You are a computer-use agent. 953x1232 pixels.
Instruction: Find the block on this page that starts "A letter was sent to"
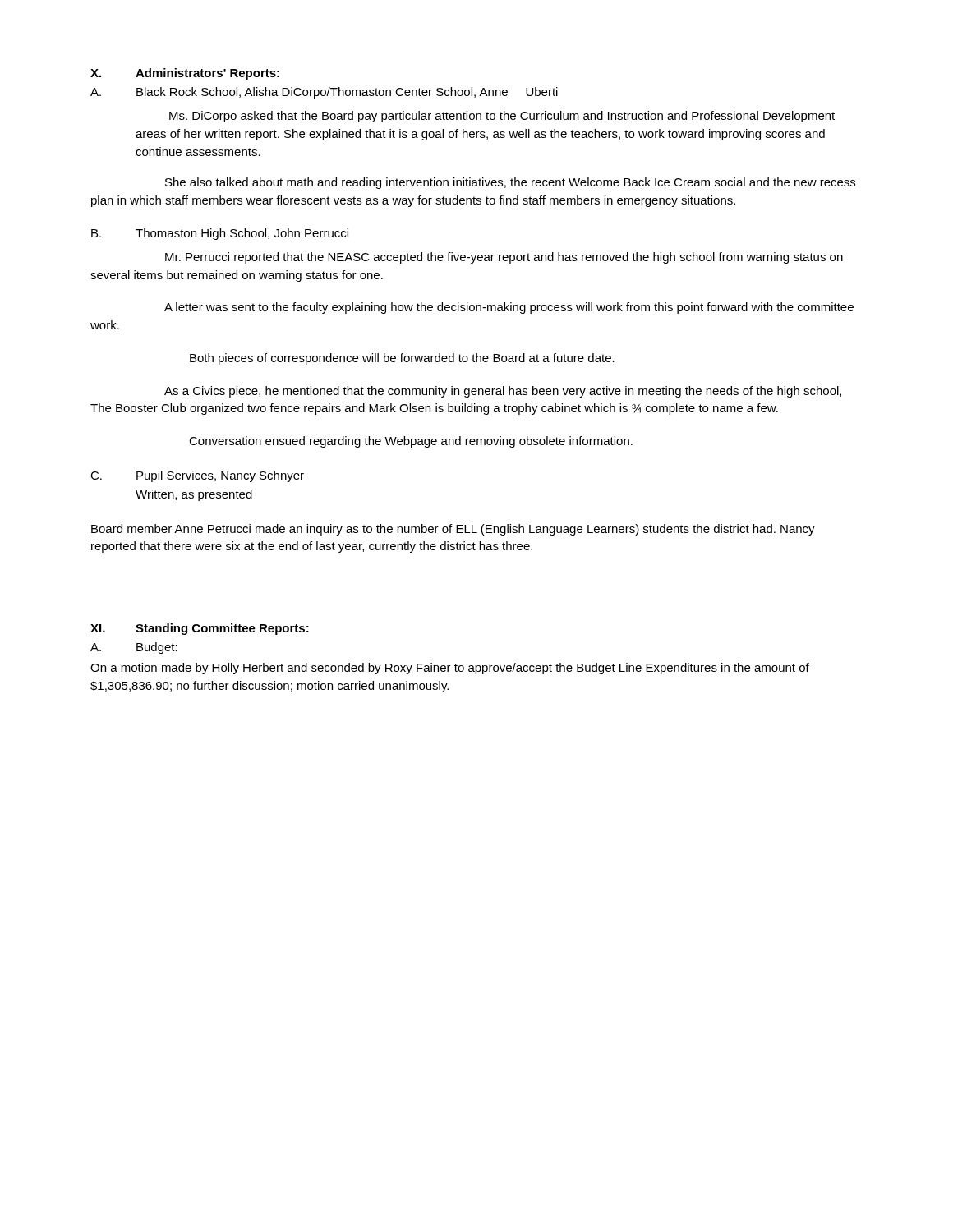[x=476, y=316]
